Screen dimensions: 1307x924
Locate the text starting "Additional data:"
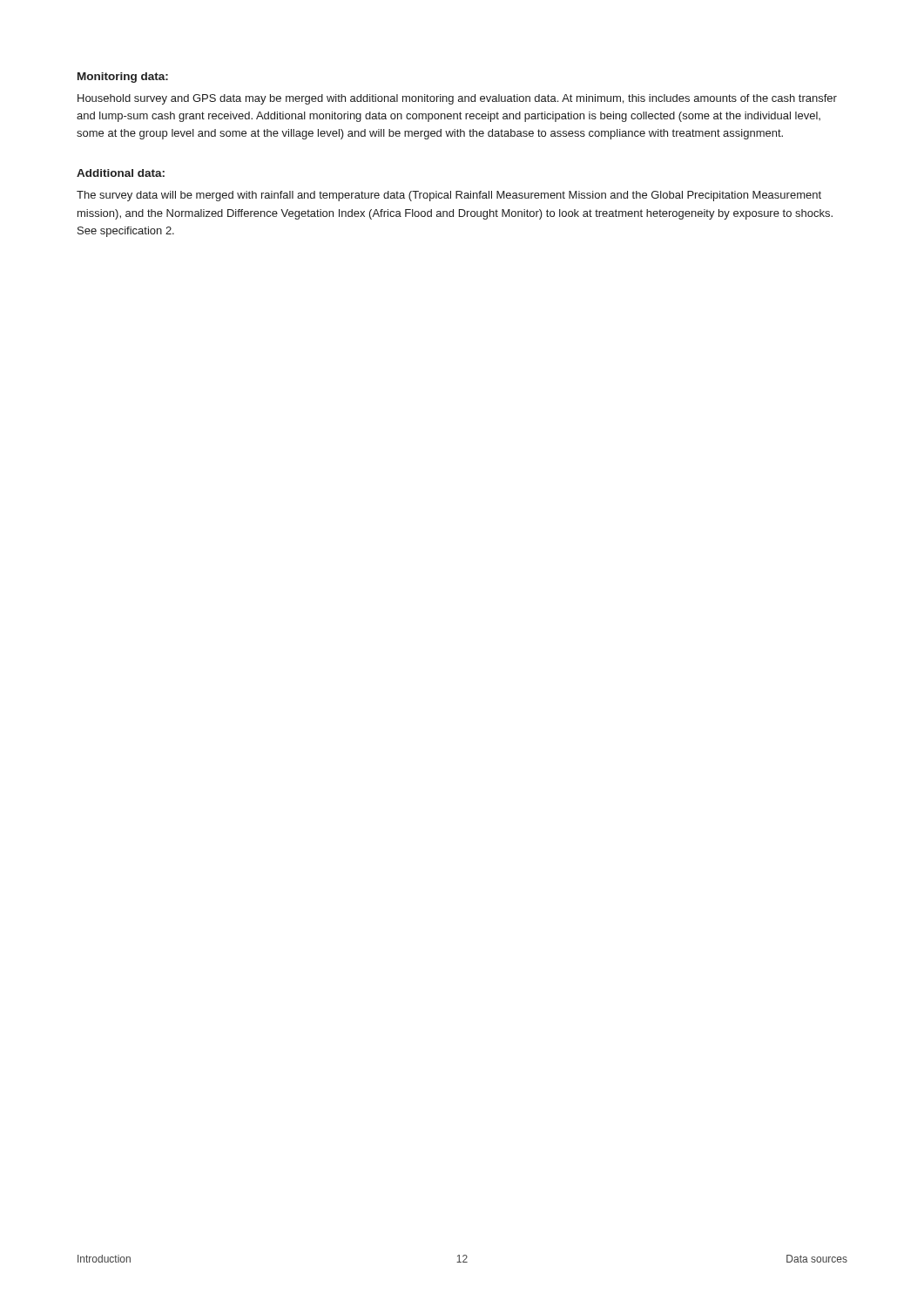[x=121, y=173]
